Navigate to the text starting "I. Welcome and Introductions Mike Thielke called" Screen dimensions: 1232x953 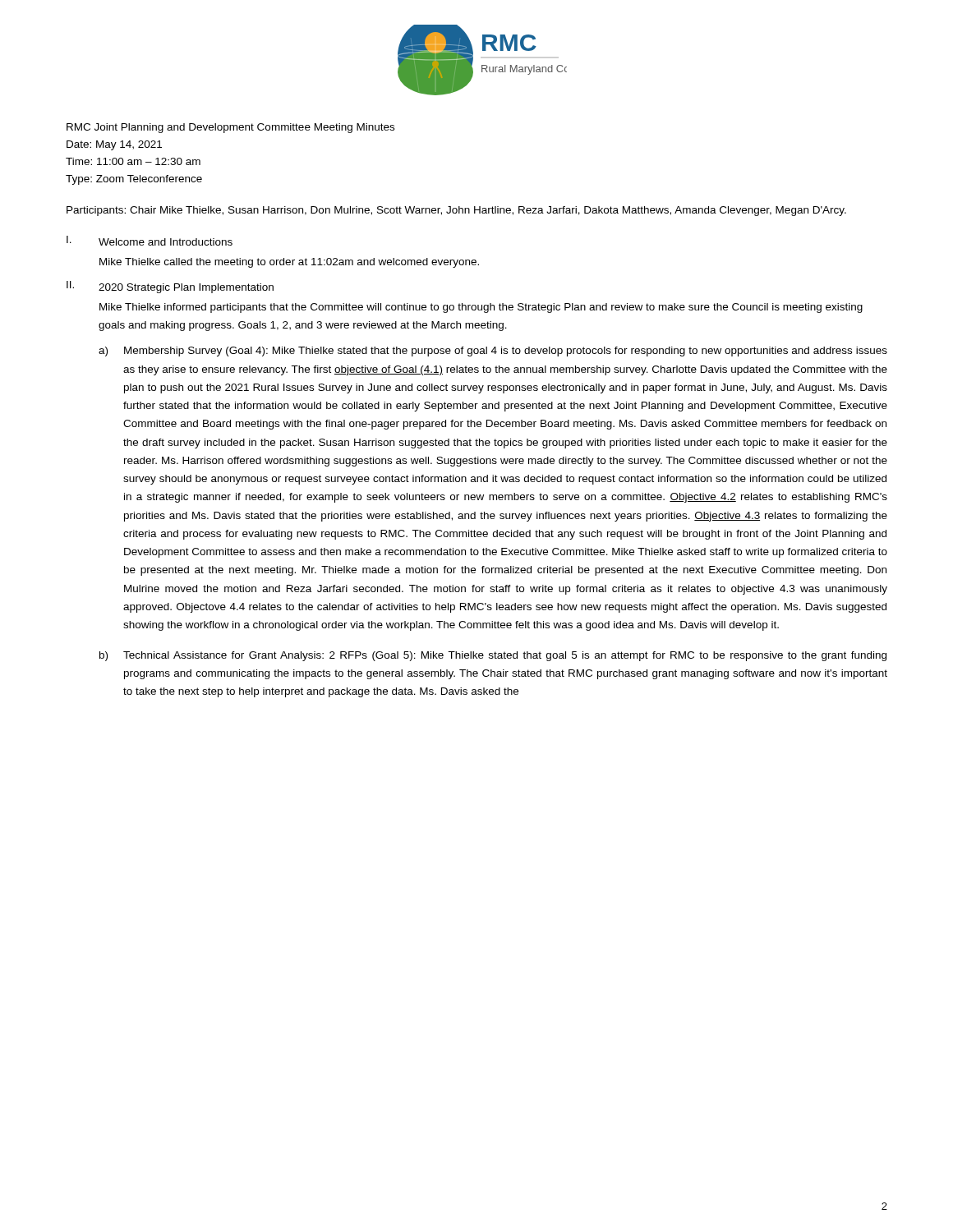click(x=476, y=252)
